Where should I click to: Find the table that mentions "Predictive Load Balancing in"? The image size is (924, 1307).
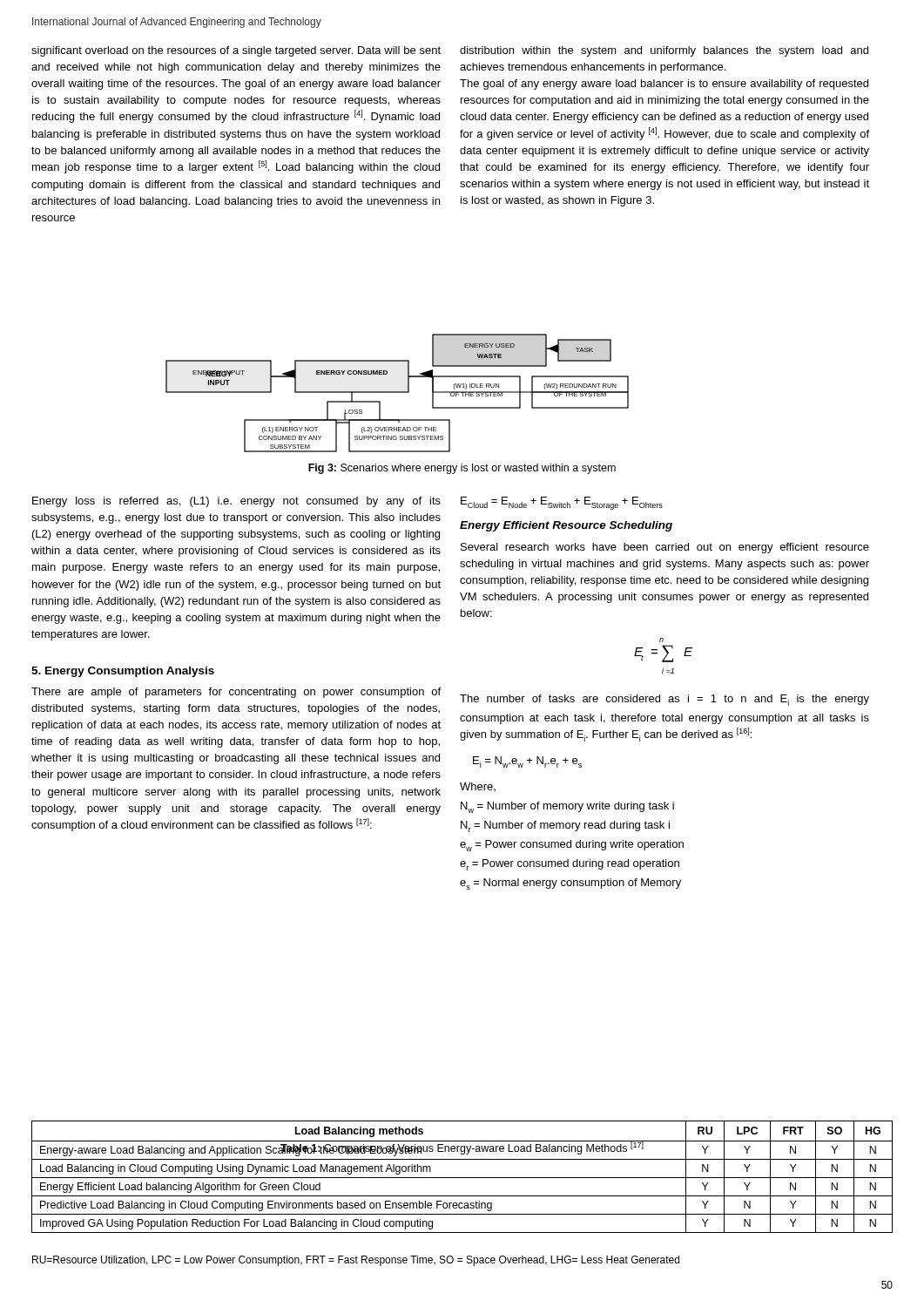(x=462, y=1177)
